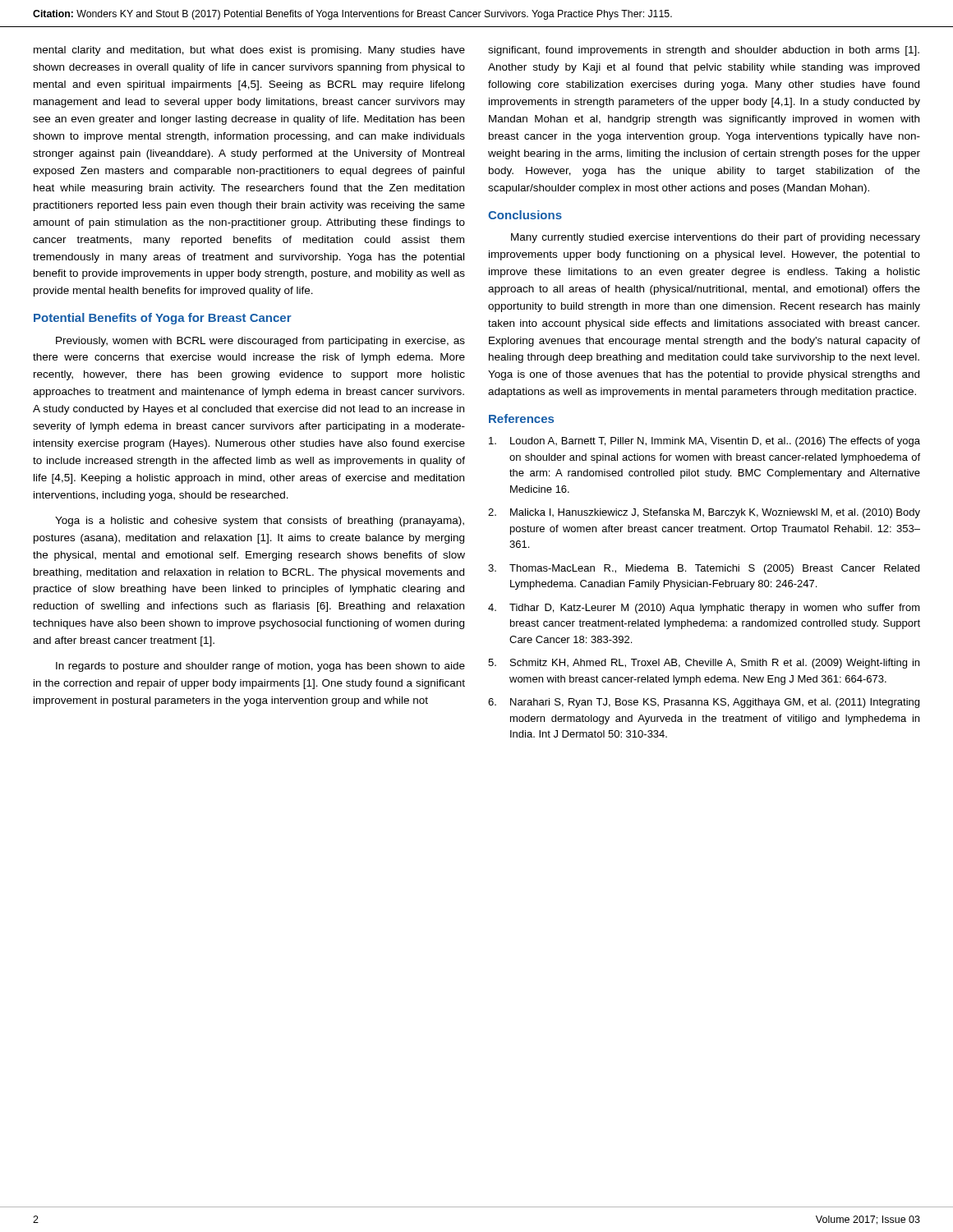
Task: Click on the text block that says "significant, found improvements in strength and shoulder abduction"
Action: click(x=704, y=120)
